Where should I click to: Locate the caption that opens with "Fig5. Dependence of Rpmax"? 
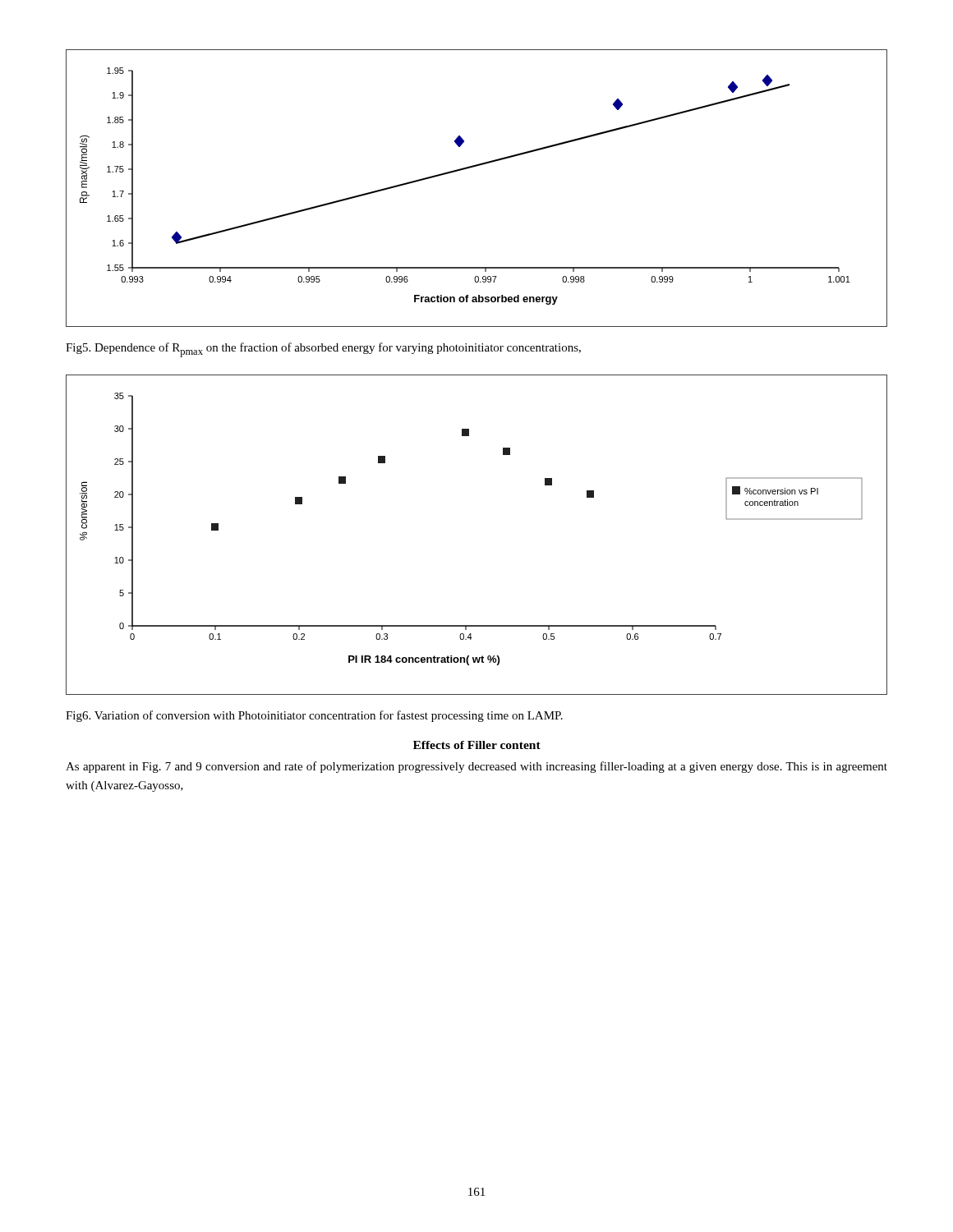point(324,349)
